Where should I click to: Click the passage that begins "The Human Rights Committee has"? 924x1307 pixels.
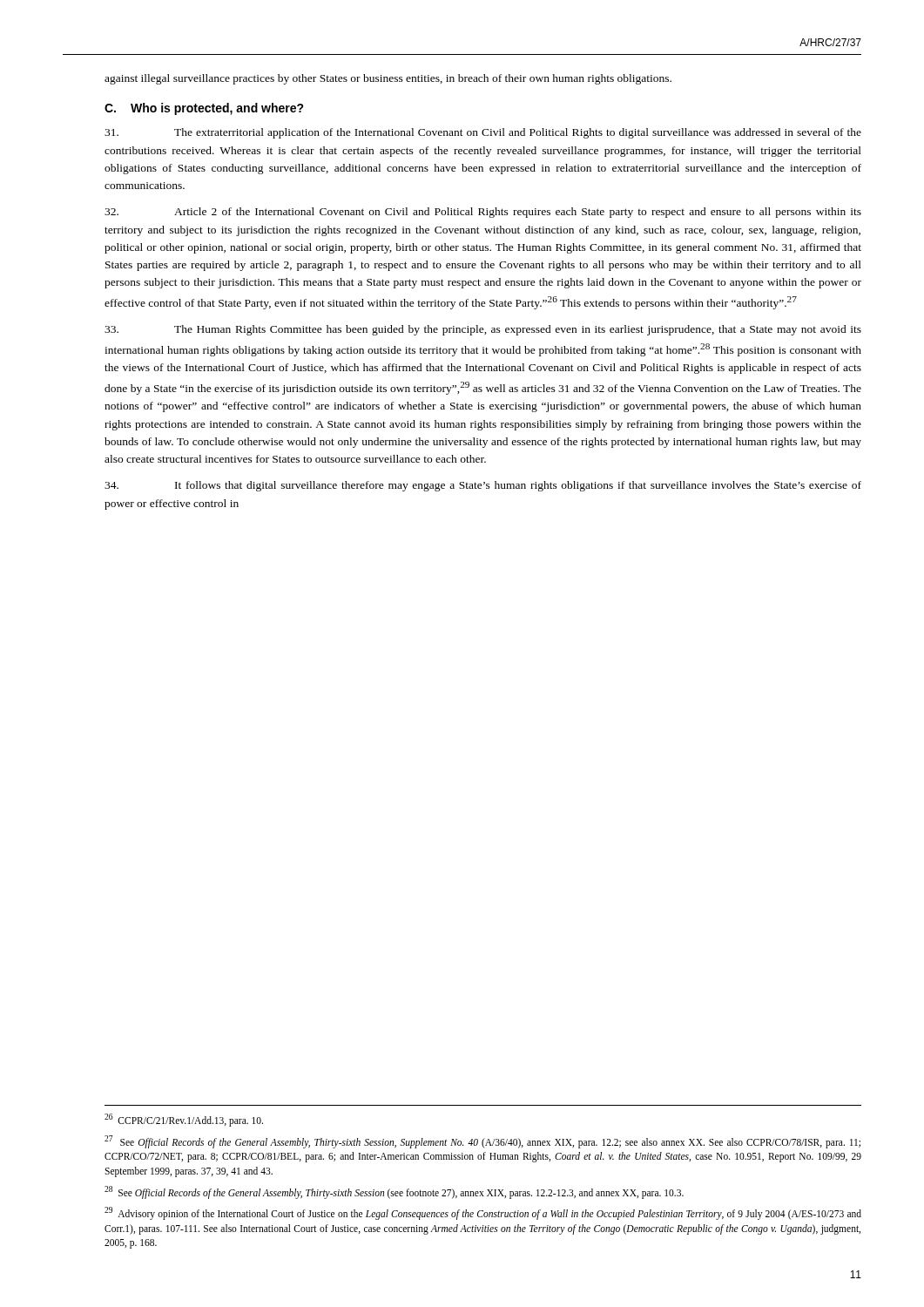(483, 393)
